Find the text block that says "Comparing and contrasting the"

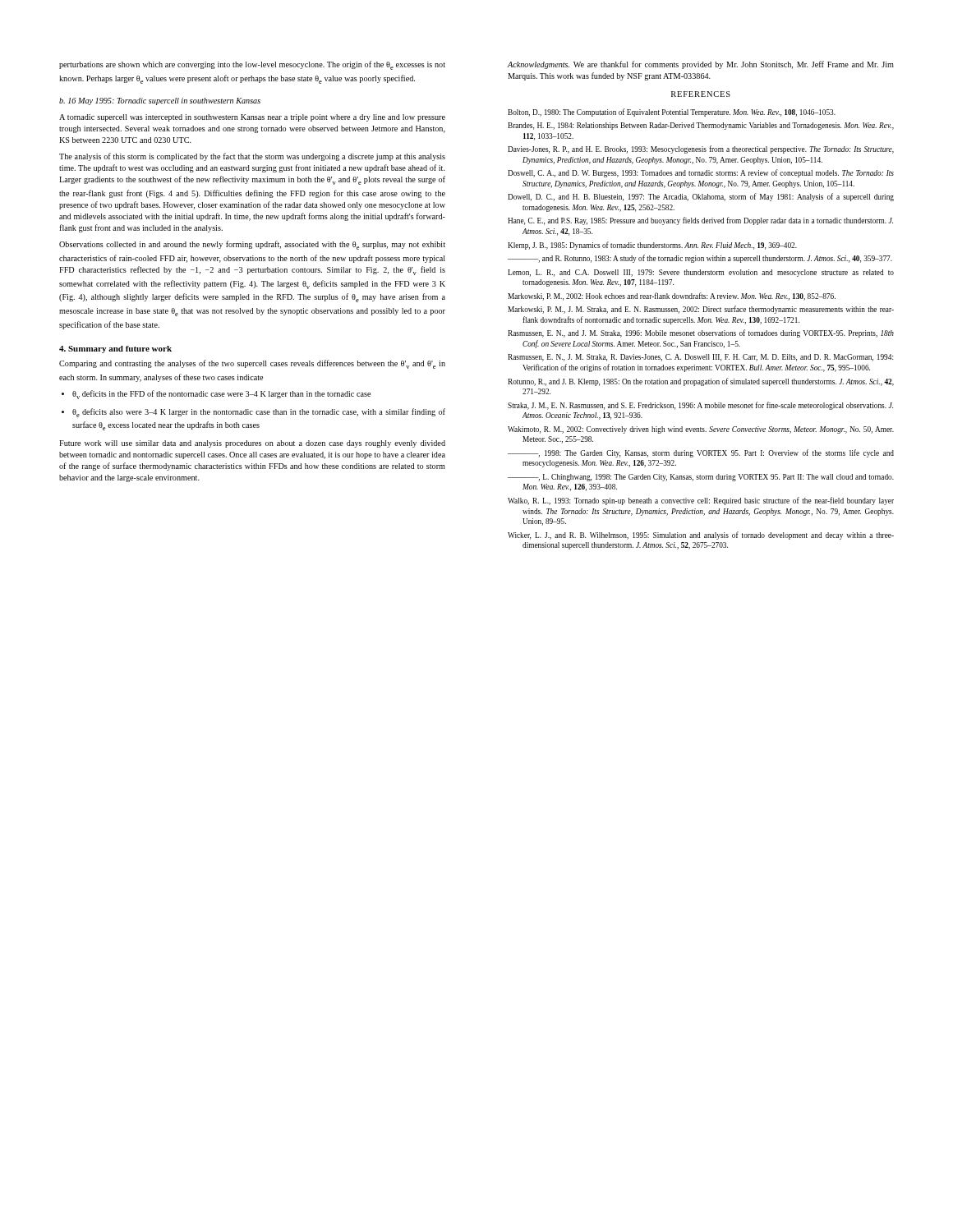(x=252, y=371)
